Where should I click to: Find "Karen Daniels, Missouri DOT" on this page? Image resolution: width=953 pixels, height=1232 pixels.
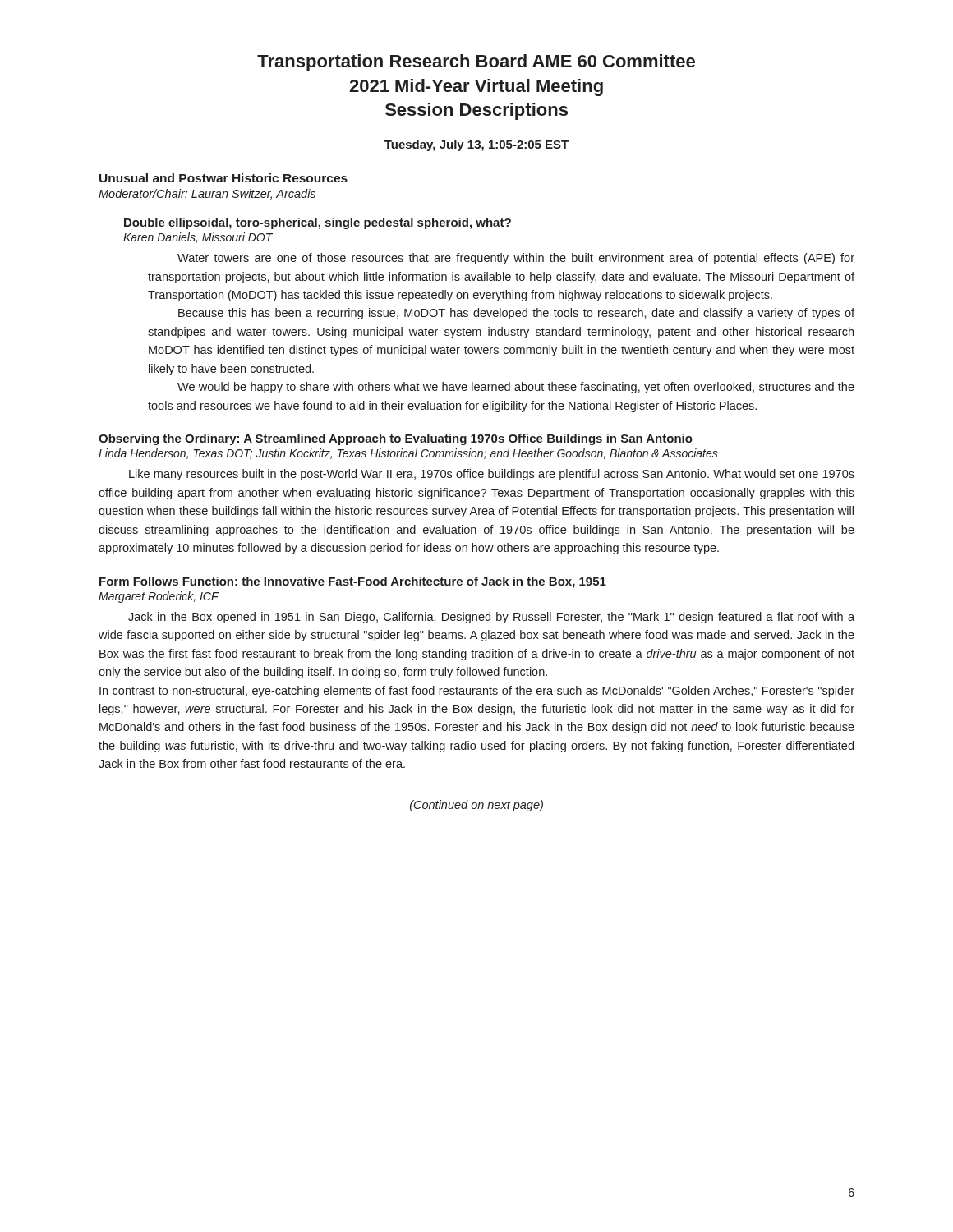198,237
